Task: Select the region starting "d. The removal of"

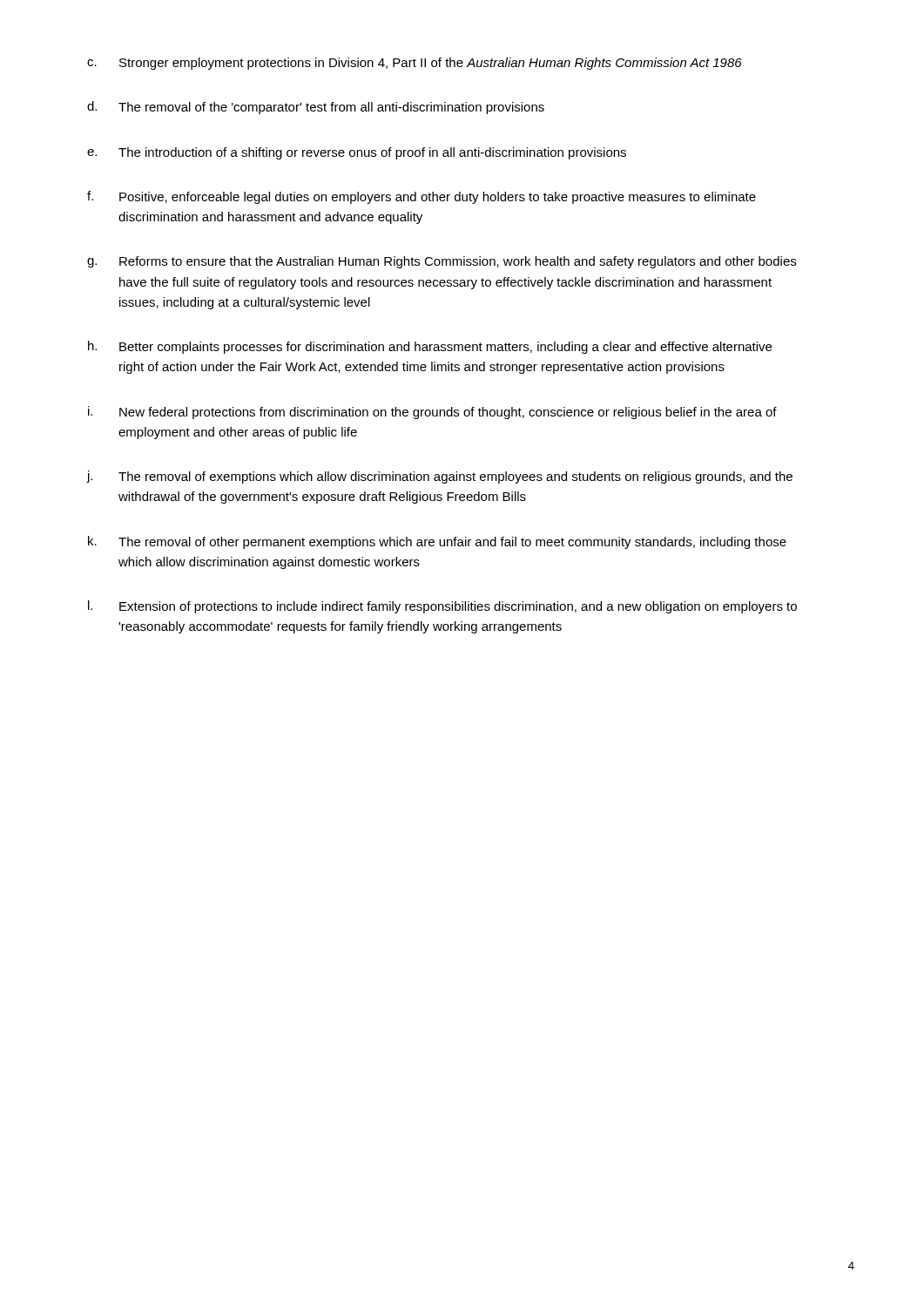Action: (x=444, y=107)
